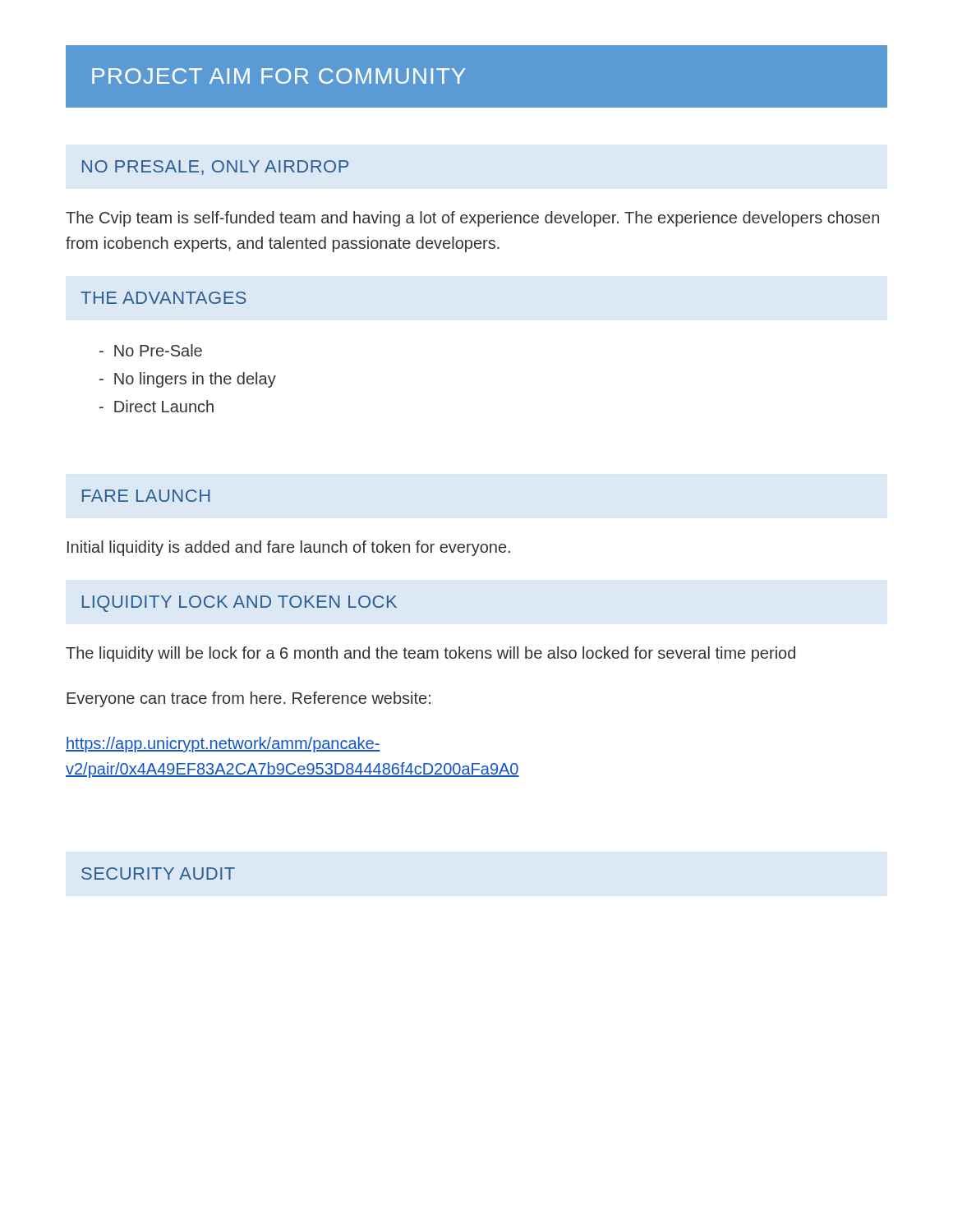Locate the element starting "NO PRESALE, ONLY AIRDROP"
953x1232 pixels.
215,166
